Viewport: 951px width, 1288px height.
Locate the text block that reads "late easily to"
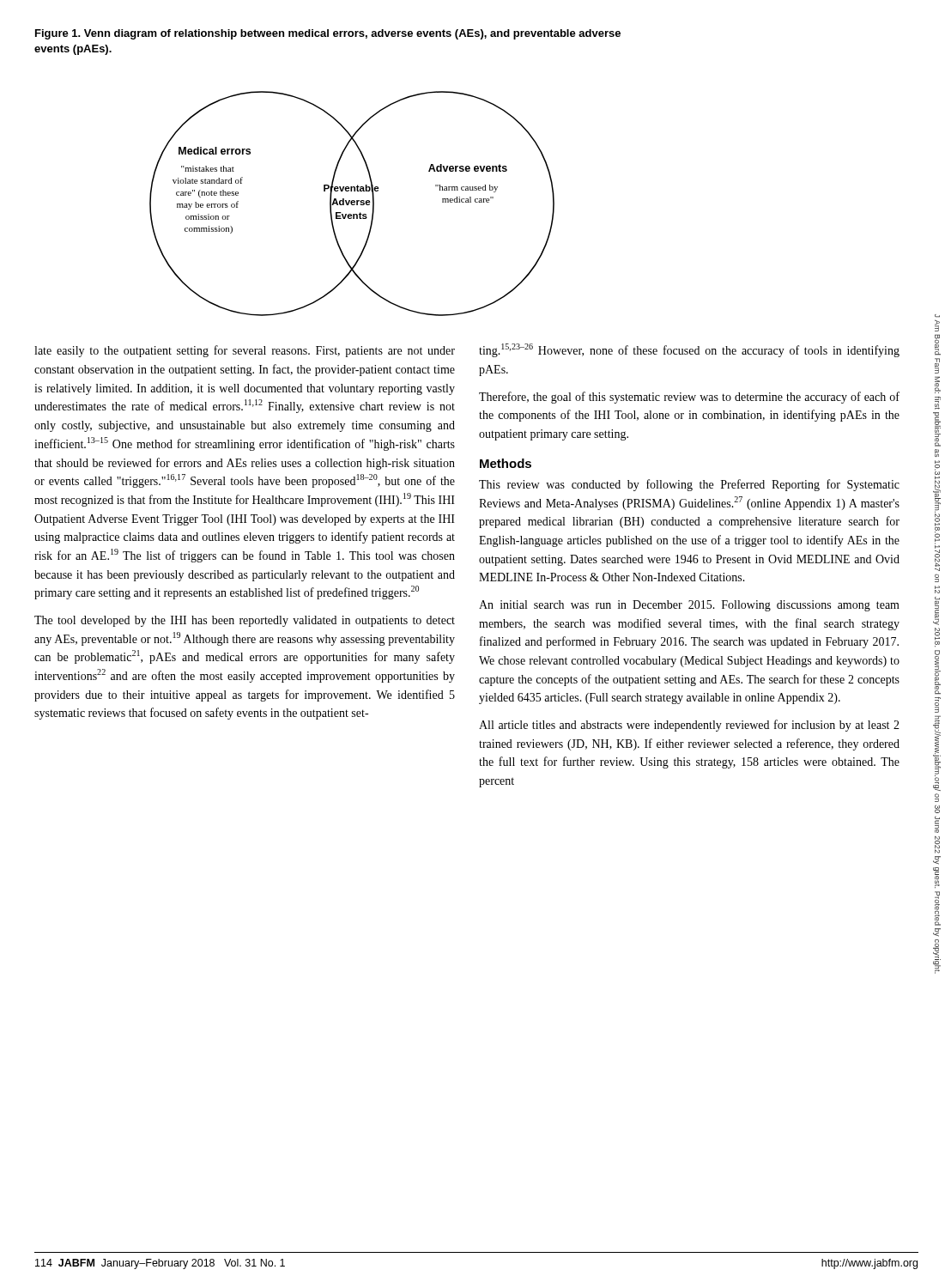point(245,533)
